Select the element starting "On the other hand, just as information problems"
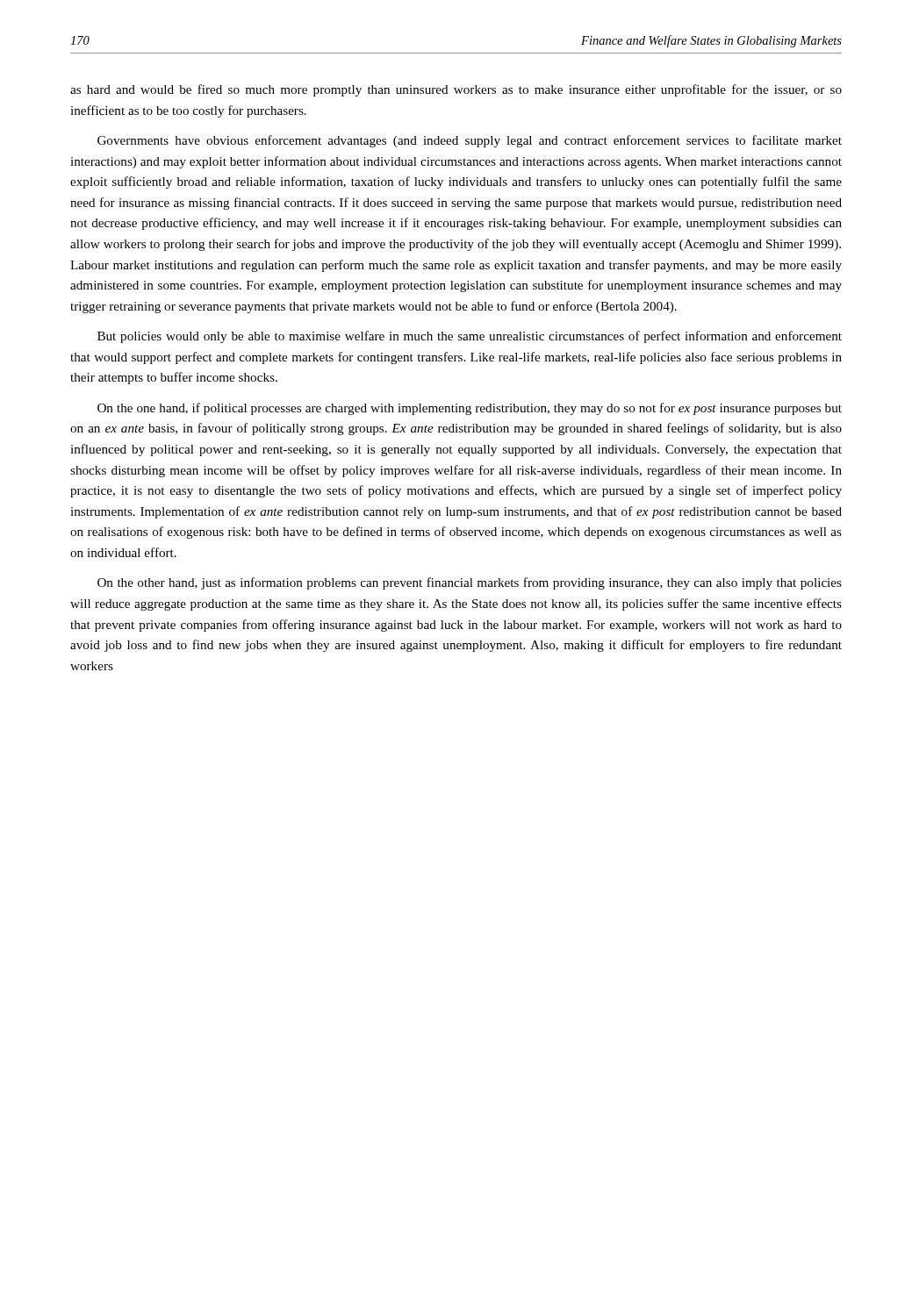 point(456,624)
